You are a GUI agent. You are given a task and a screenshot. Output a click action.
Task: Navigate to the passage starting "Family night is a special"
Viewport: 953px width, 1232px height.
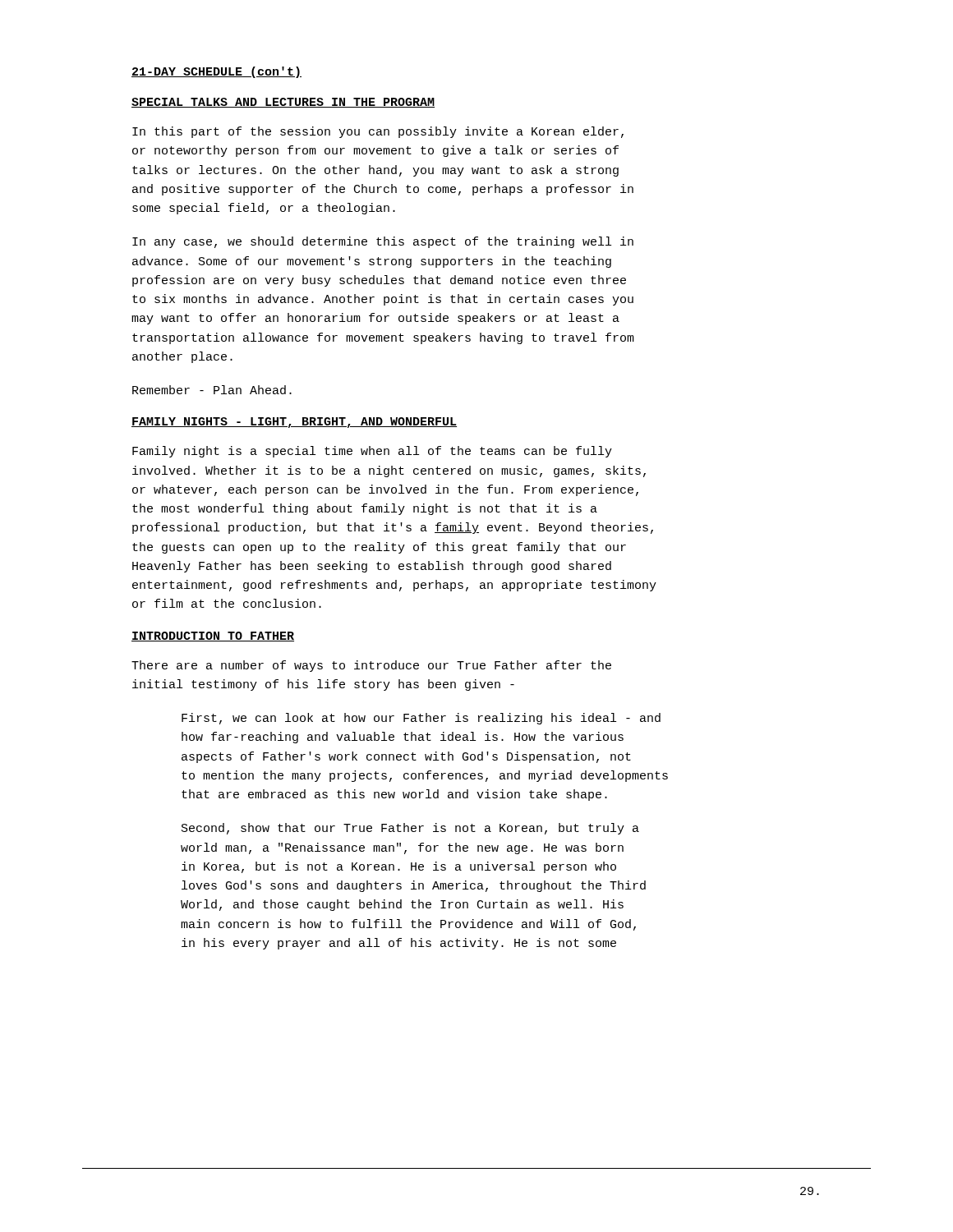394,529
